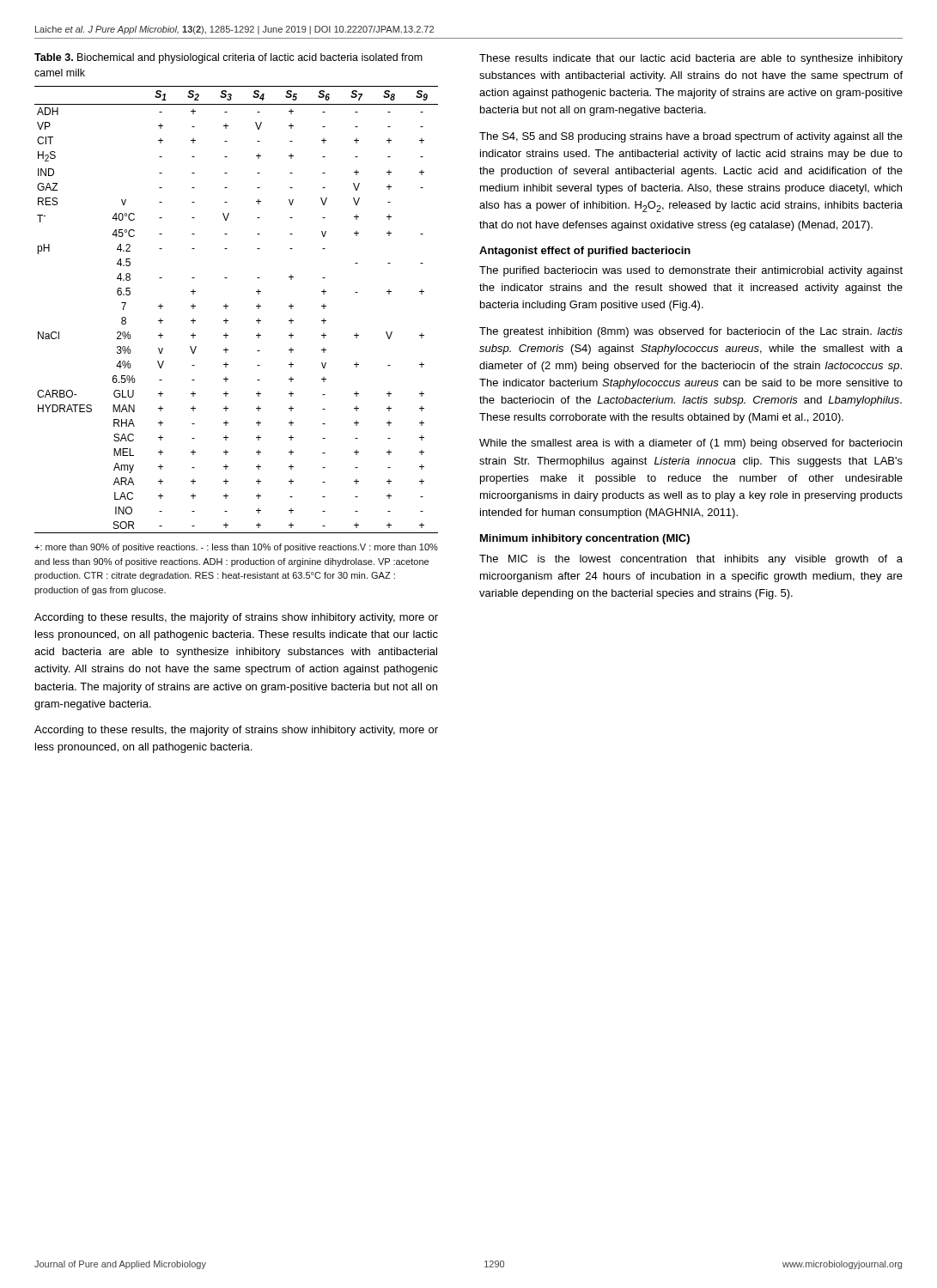Where is the passage that starts "While the smallest"?

pyautogui.click(x=691, y=478)
